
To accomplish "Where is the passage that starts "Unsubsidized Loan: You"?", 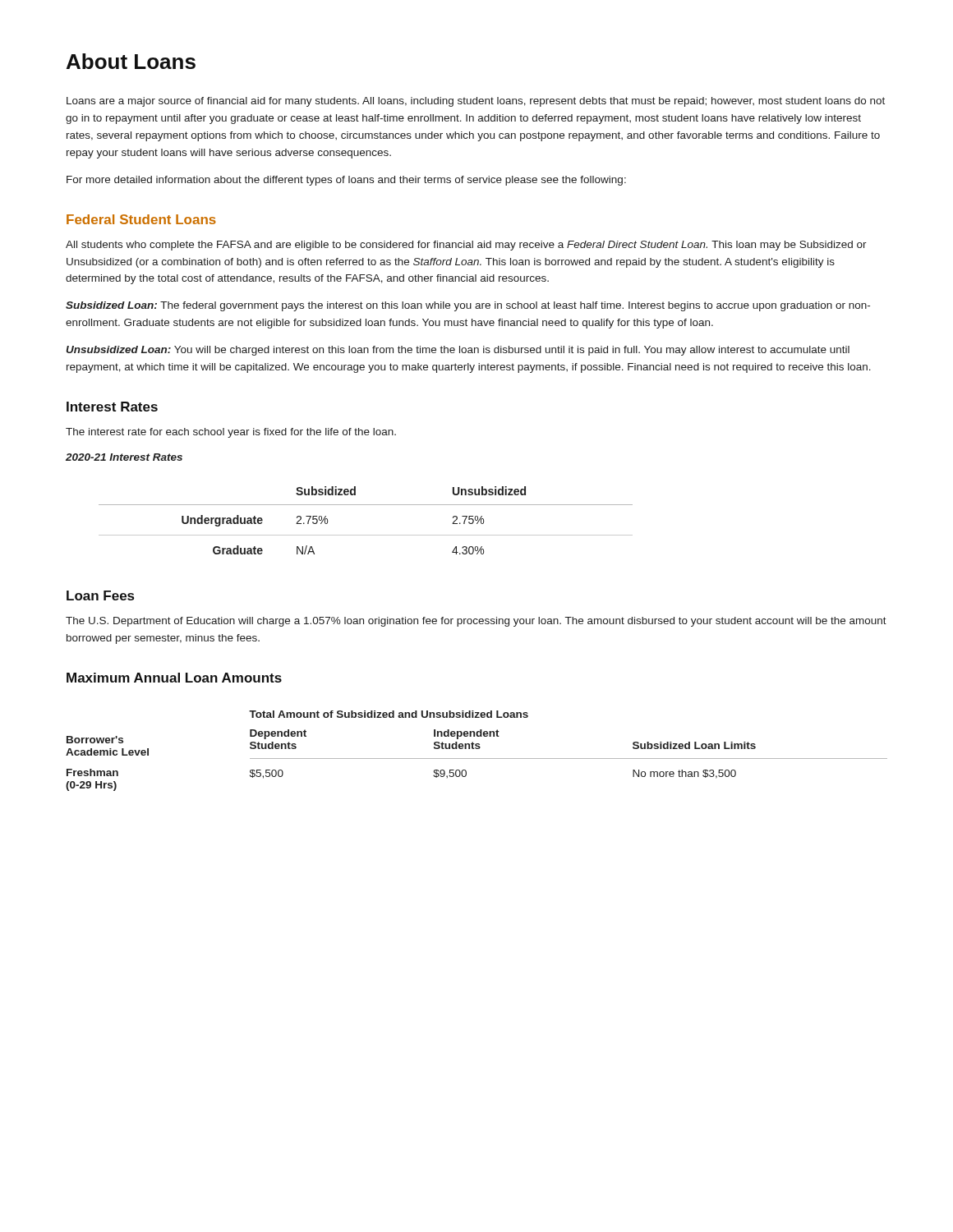I will 468,358.
